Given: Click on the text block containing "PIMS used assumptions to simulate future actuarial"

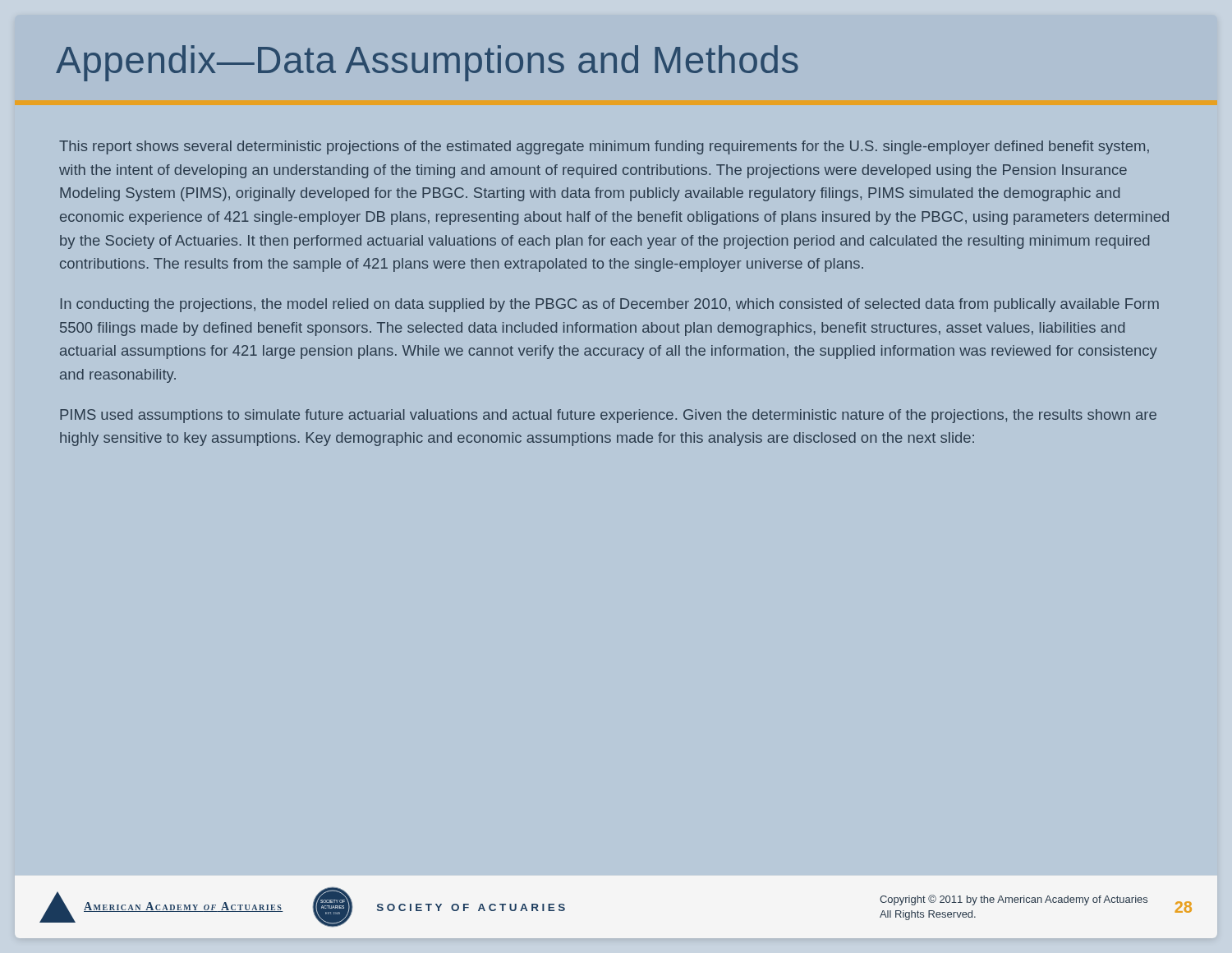Looking at the screenshot, I should [x=616, y=427].
